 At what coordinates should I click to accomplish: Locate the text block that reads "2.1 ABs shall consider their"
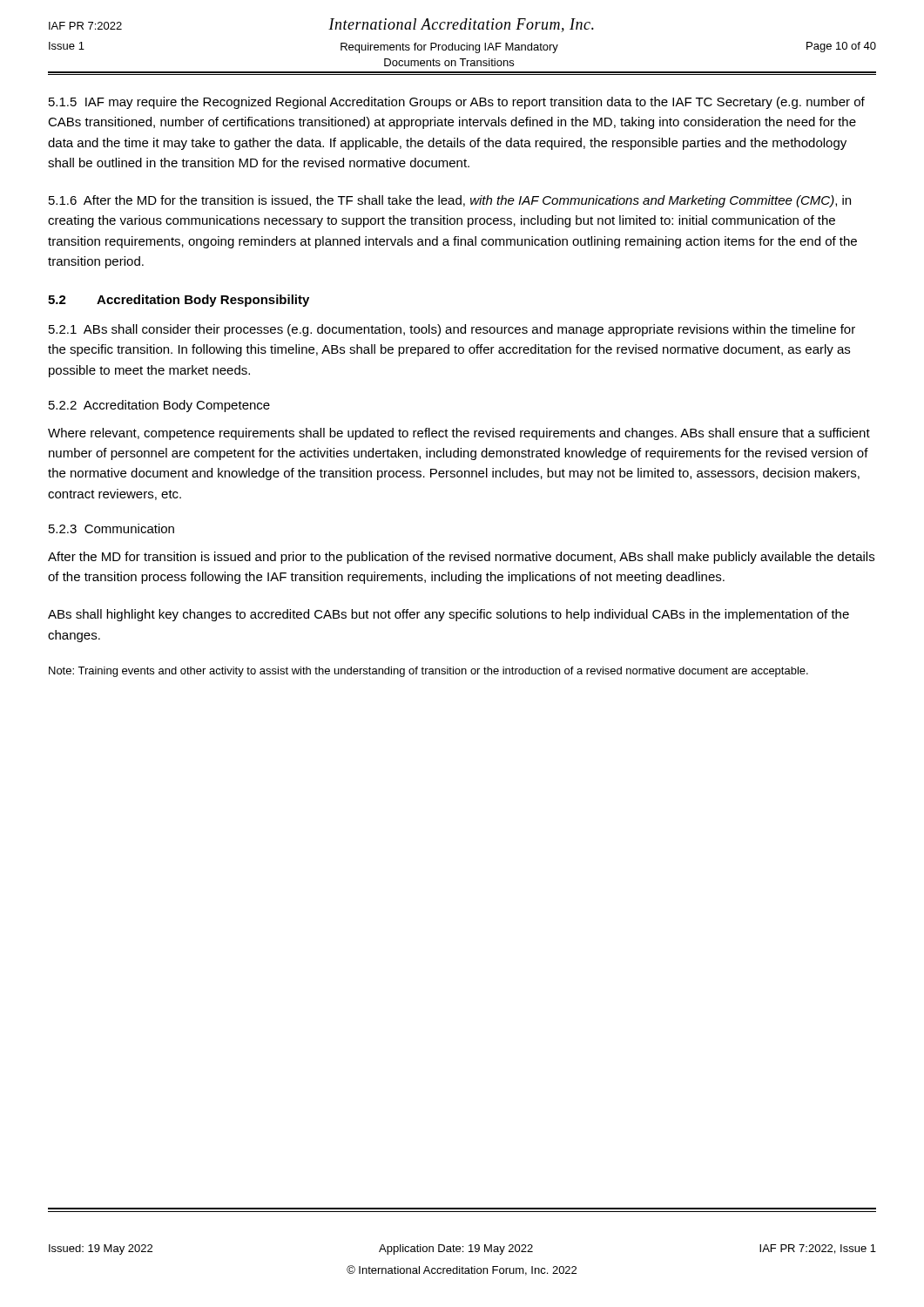coord(452,349)
